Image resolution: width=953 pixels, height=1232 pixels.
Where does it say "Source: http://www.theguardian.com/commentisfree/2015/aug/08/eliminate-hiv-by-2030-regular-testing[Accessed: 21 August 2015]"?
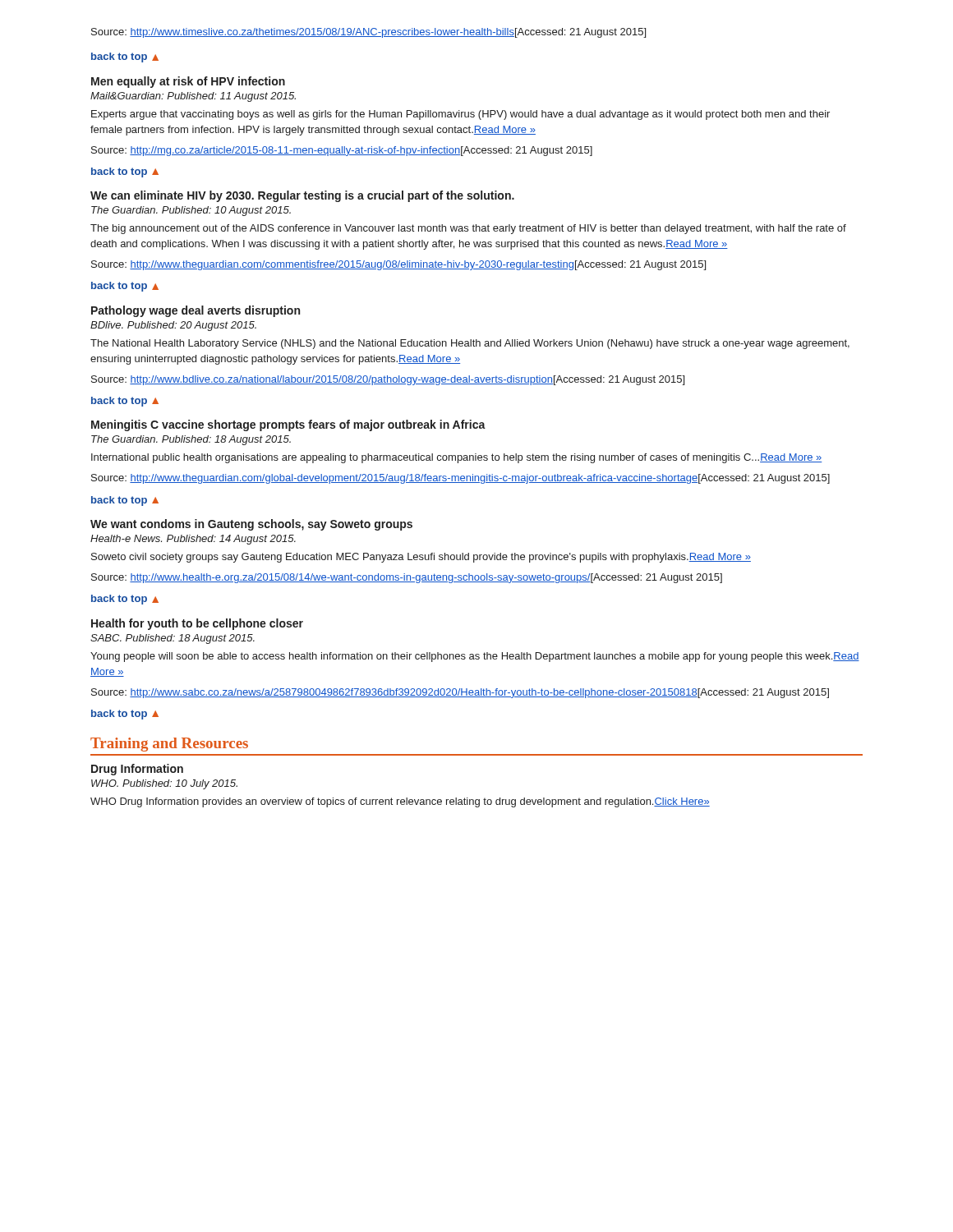pos(398,264)
